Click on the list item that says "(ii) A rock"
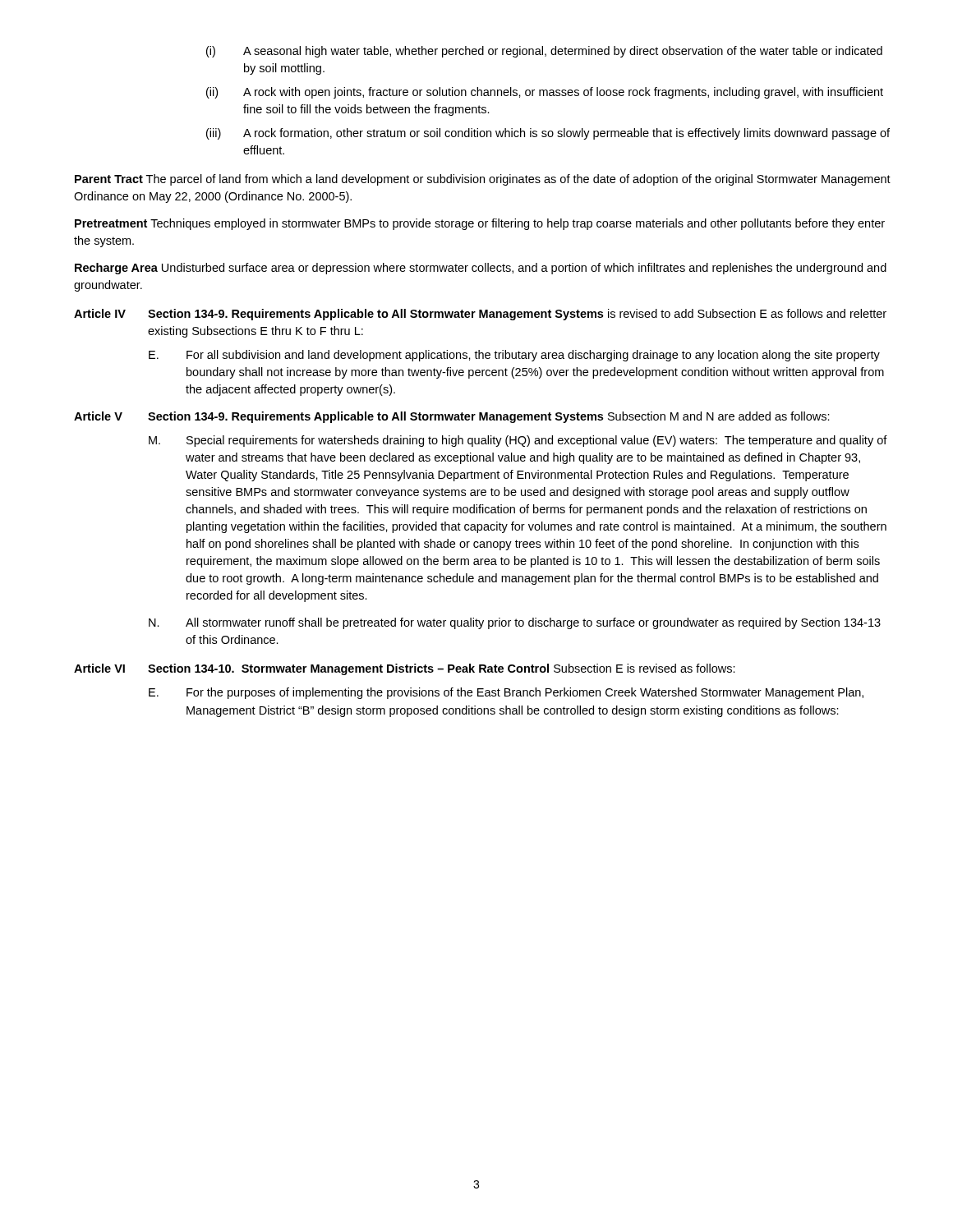Viewport: 953px width, 1232px height. (550, 101)
